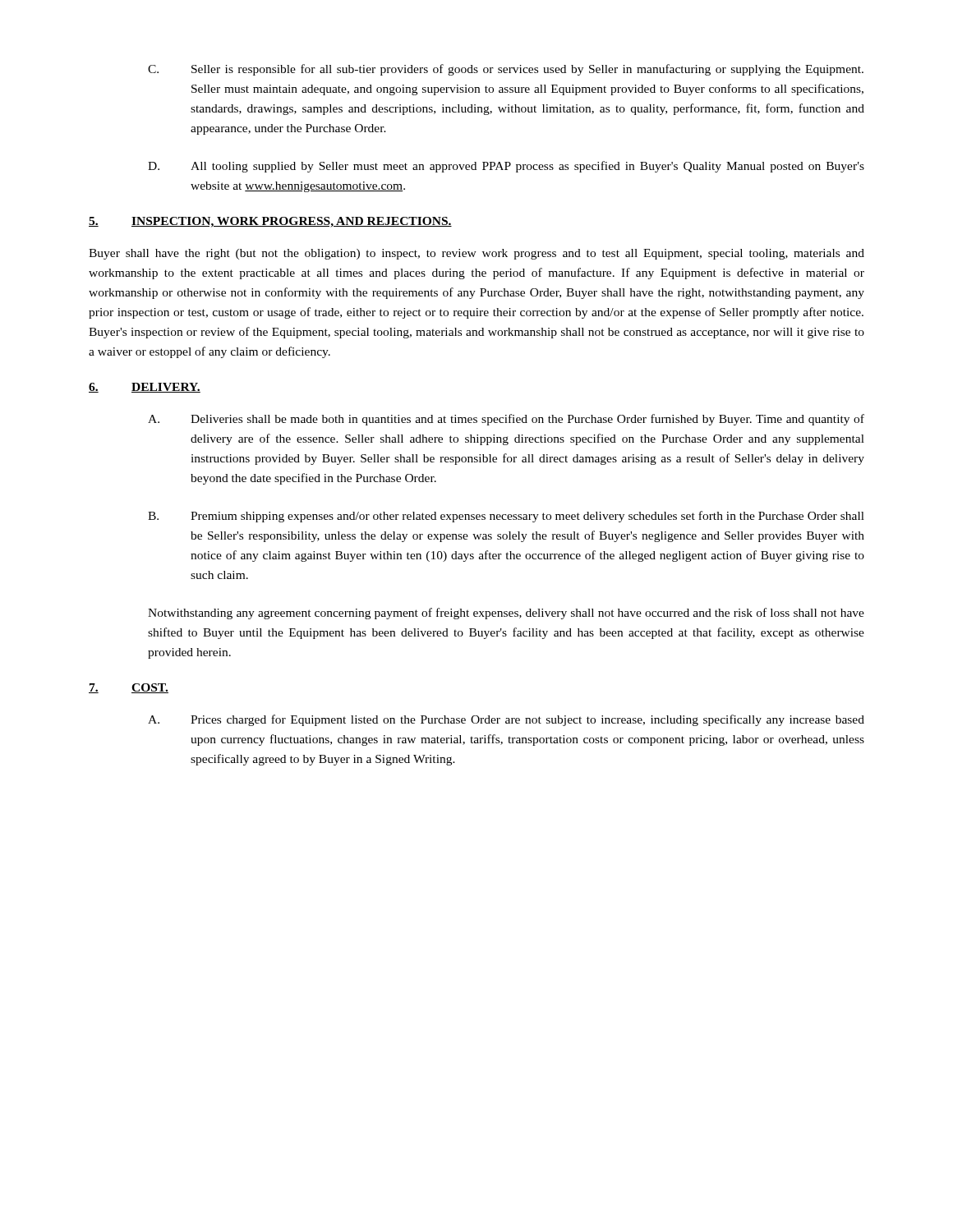This screenshot has width=953, height=1232.
Task: Find the section header with the text "6. DELIVERY."
Action: pyautogui.click(x=145, y=388)
